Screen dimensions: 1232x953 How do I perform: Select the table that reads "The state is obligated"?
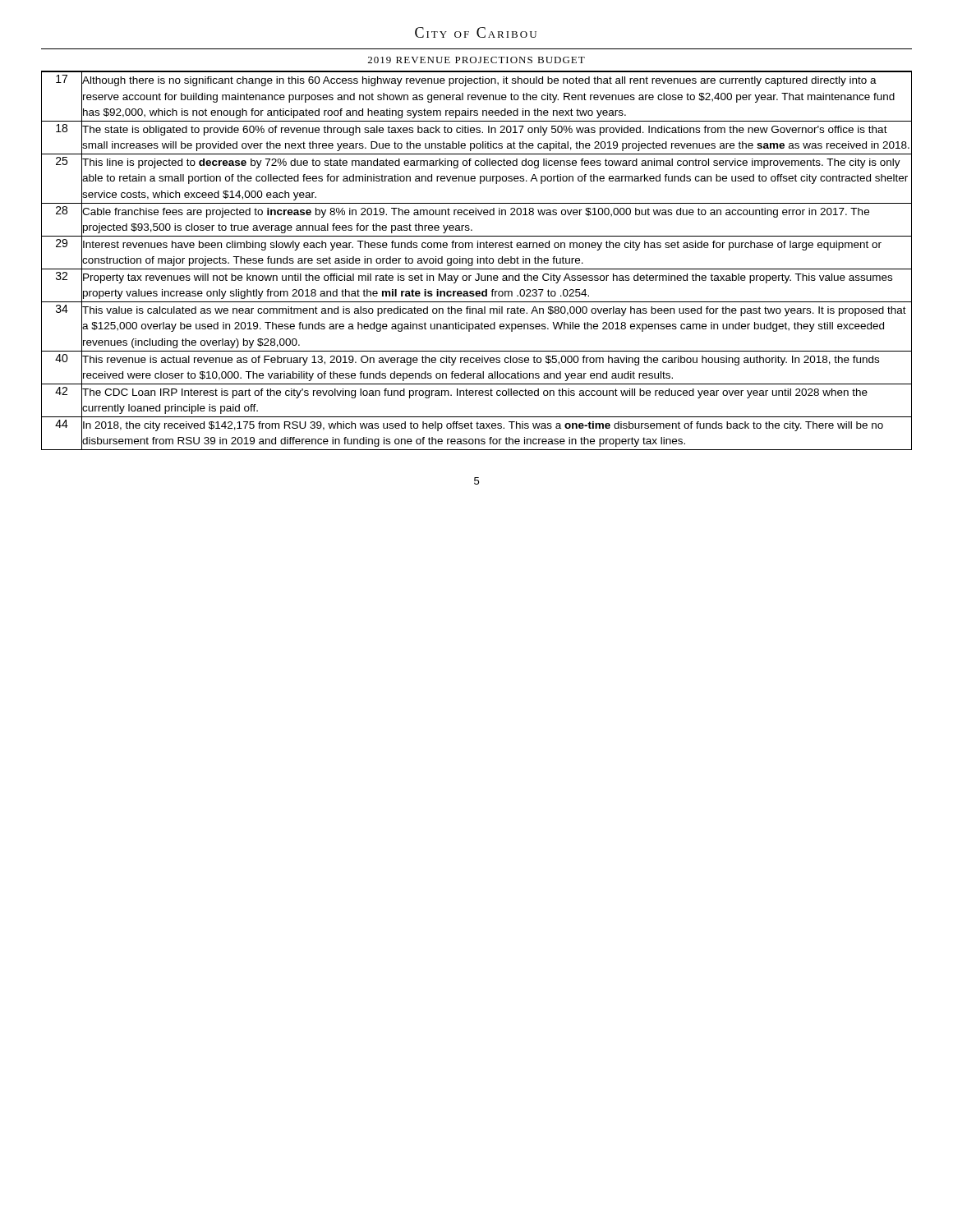coord(476,261)
